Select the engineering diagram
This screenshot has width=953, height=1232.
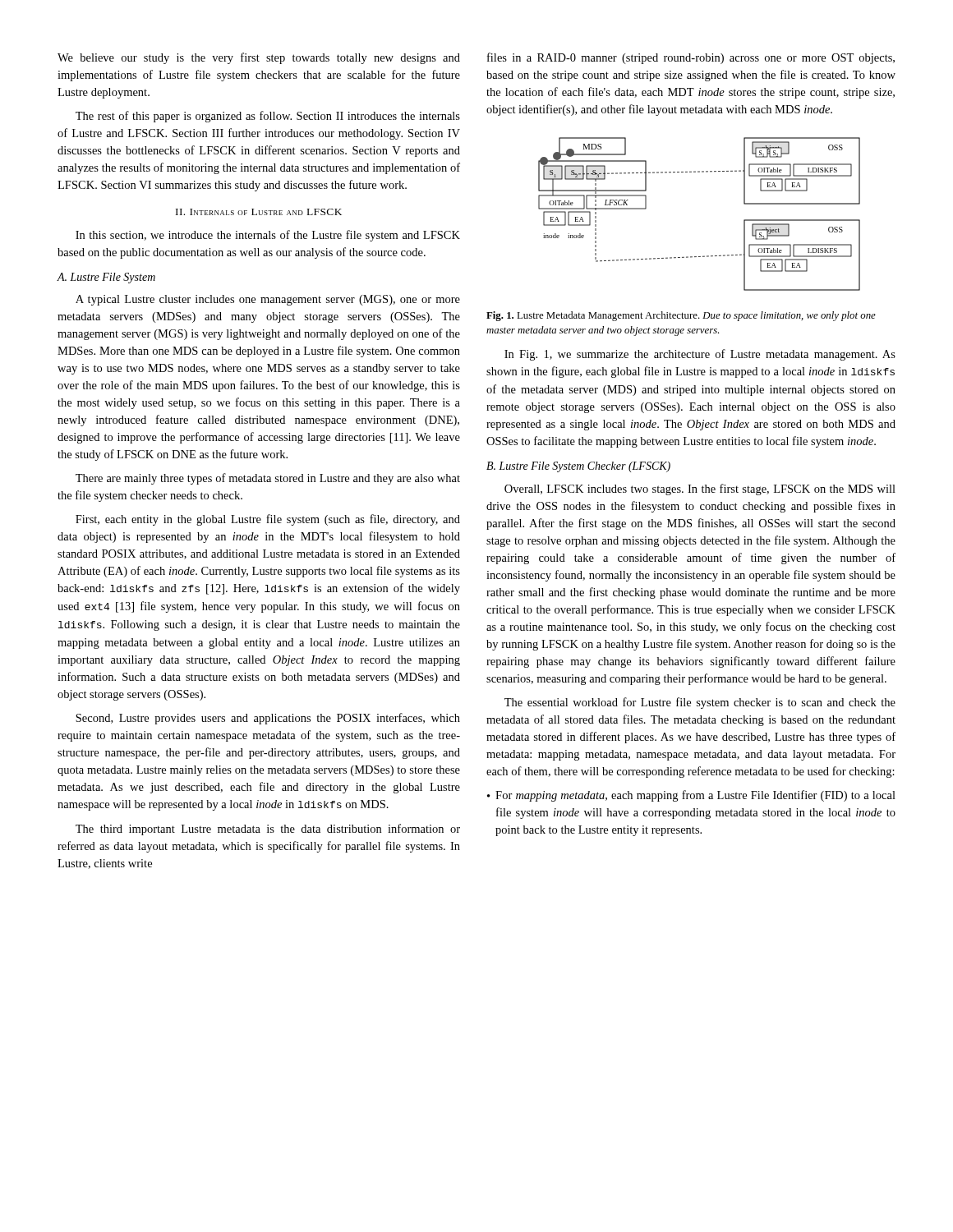click(691, 218)
